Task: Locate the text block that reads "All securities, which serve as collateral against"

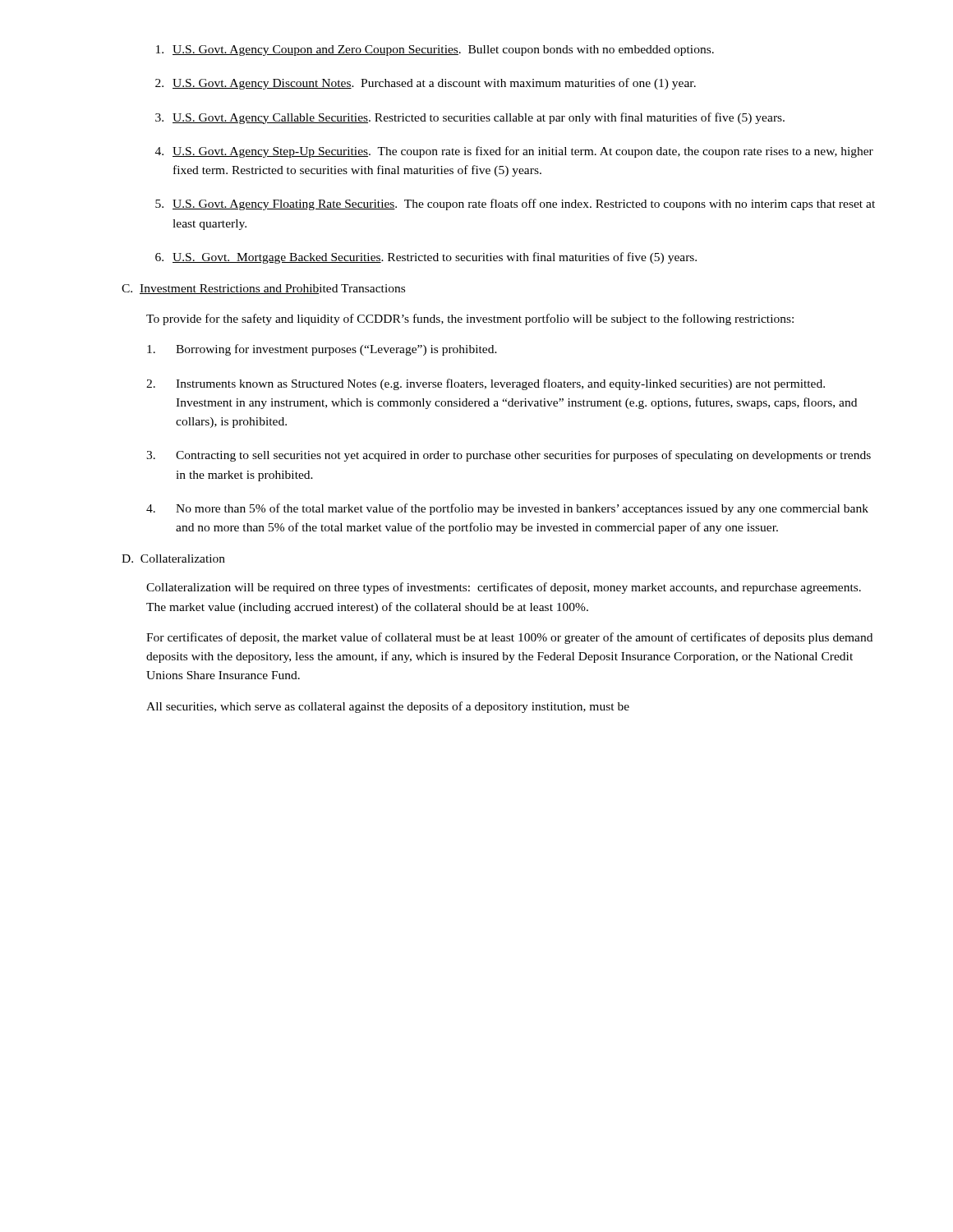Action: click(388, 706)
